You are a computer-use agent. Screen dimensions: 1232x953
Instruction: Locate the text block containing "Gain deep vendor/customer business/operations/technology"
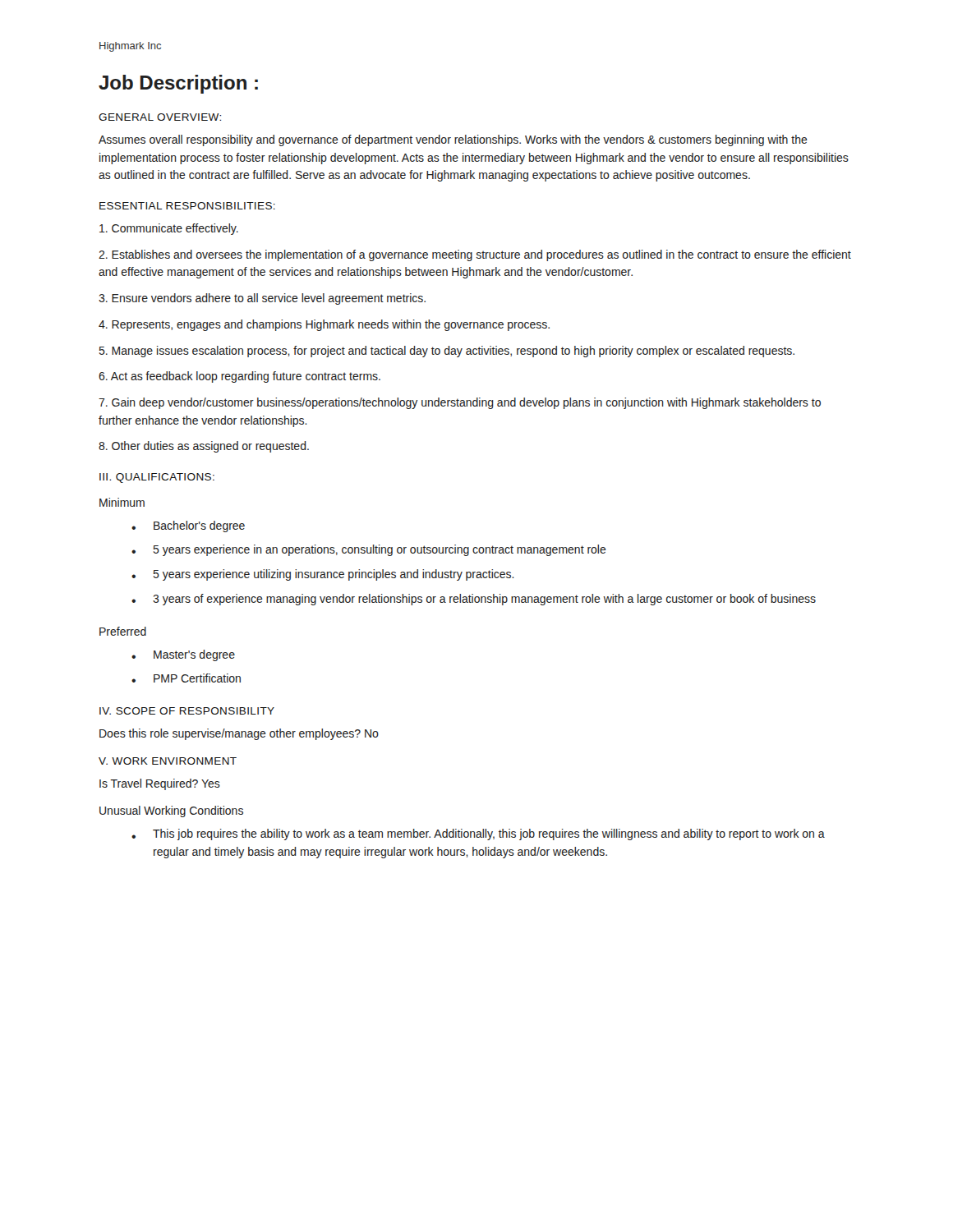click(x=460, y=411)
